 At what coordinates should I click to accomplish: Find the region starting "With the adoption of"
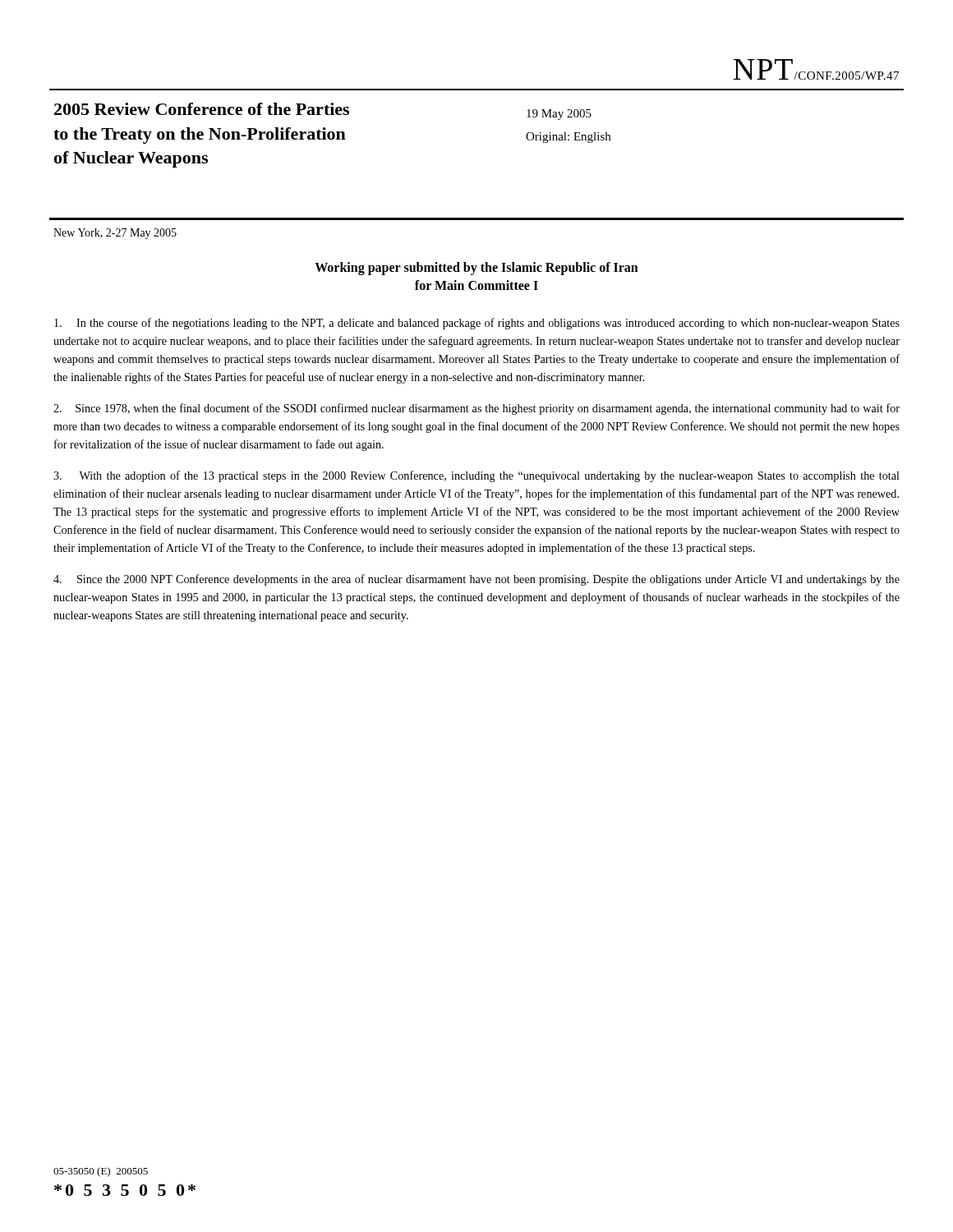coord(476,512)
